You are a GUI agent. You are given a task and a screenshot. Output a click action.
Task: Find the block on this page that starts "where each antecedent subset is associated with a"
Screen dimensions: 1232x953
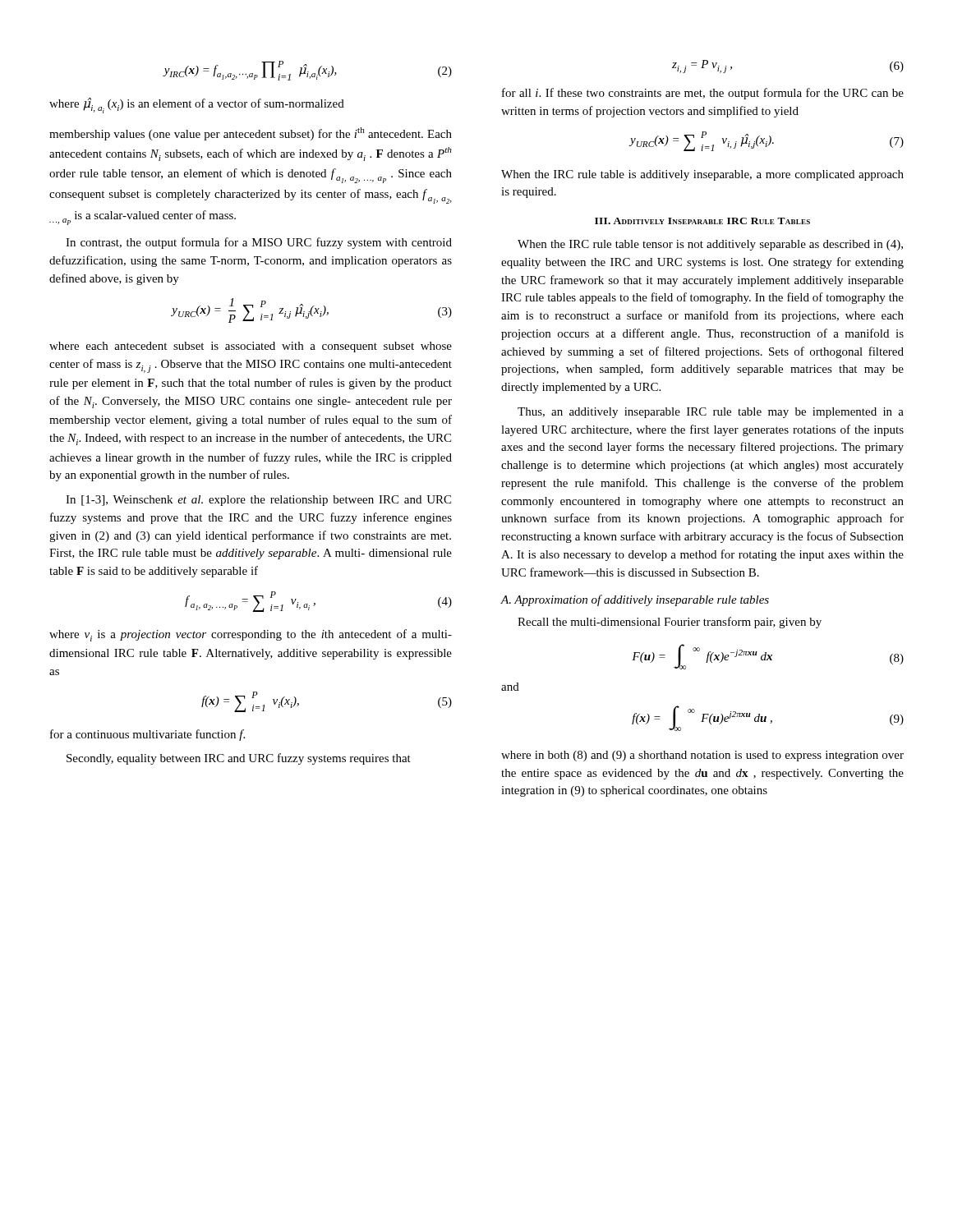251,410
